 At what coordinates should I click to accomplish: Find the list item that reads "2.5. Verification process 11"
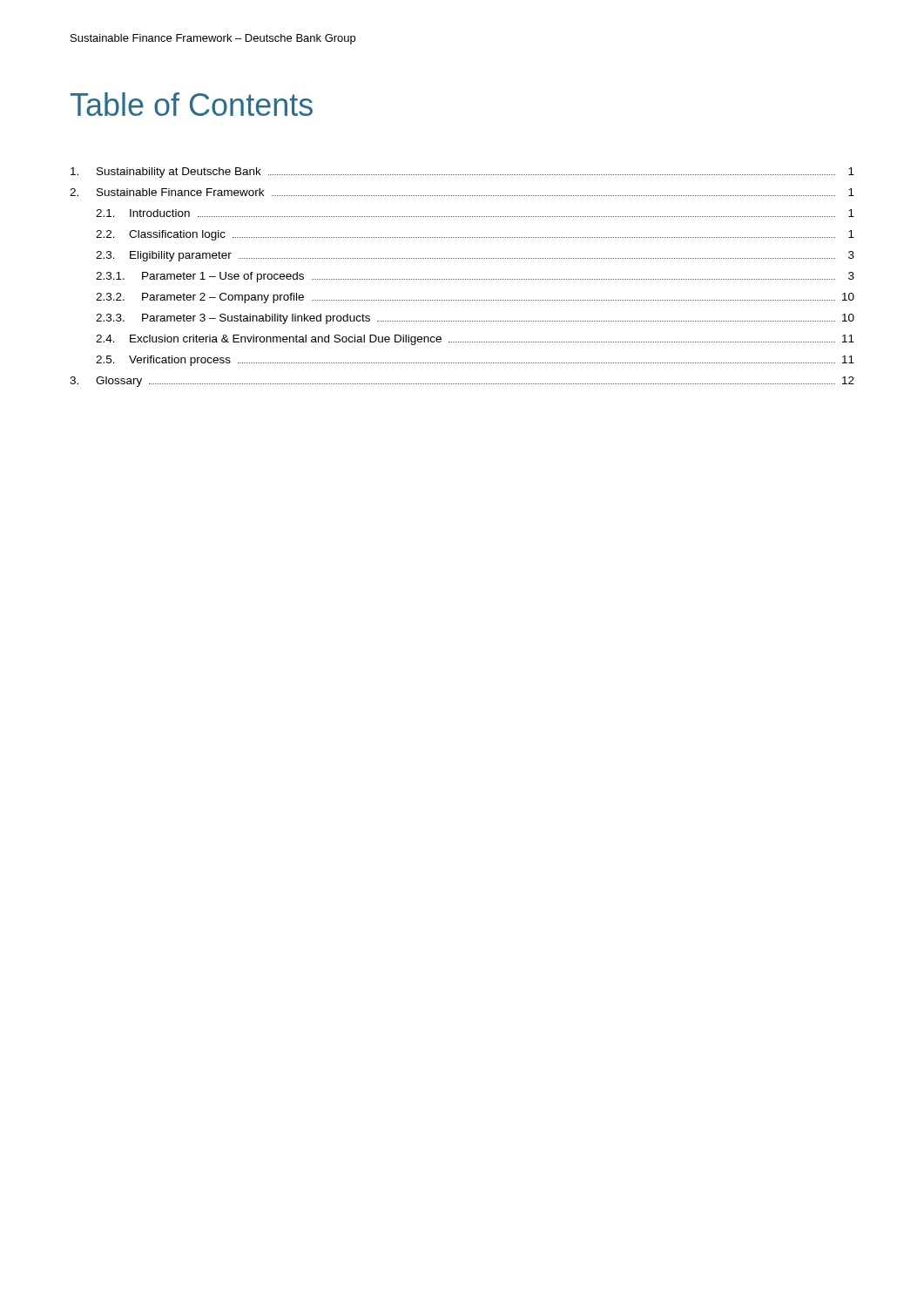click(475, 360)
